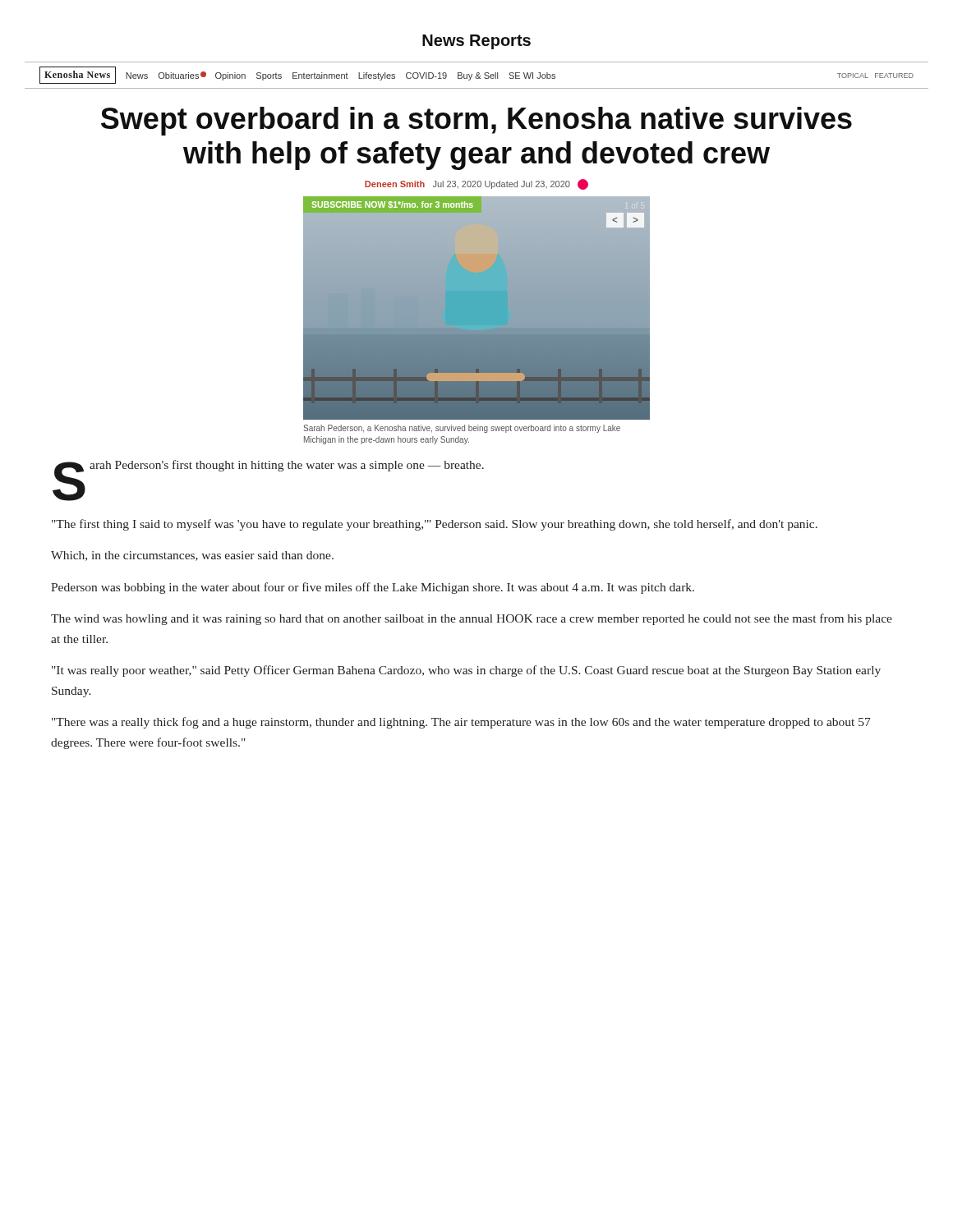
Task: Navigate to the element starting ""There was a really thick"
Action: point(461,732)
